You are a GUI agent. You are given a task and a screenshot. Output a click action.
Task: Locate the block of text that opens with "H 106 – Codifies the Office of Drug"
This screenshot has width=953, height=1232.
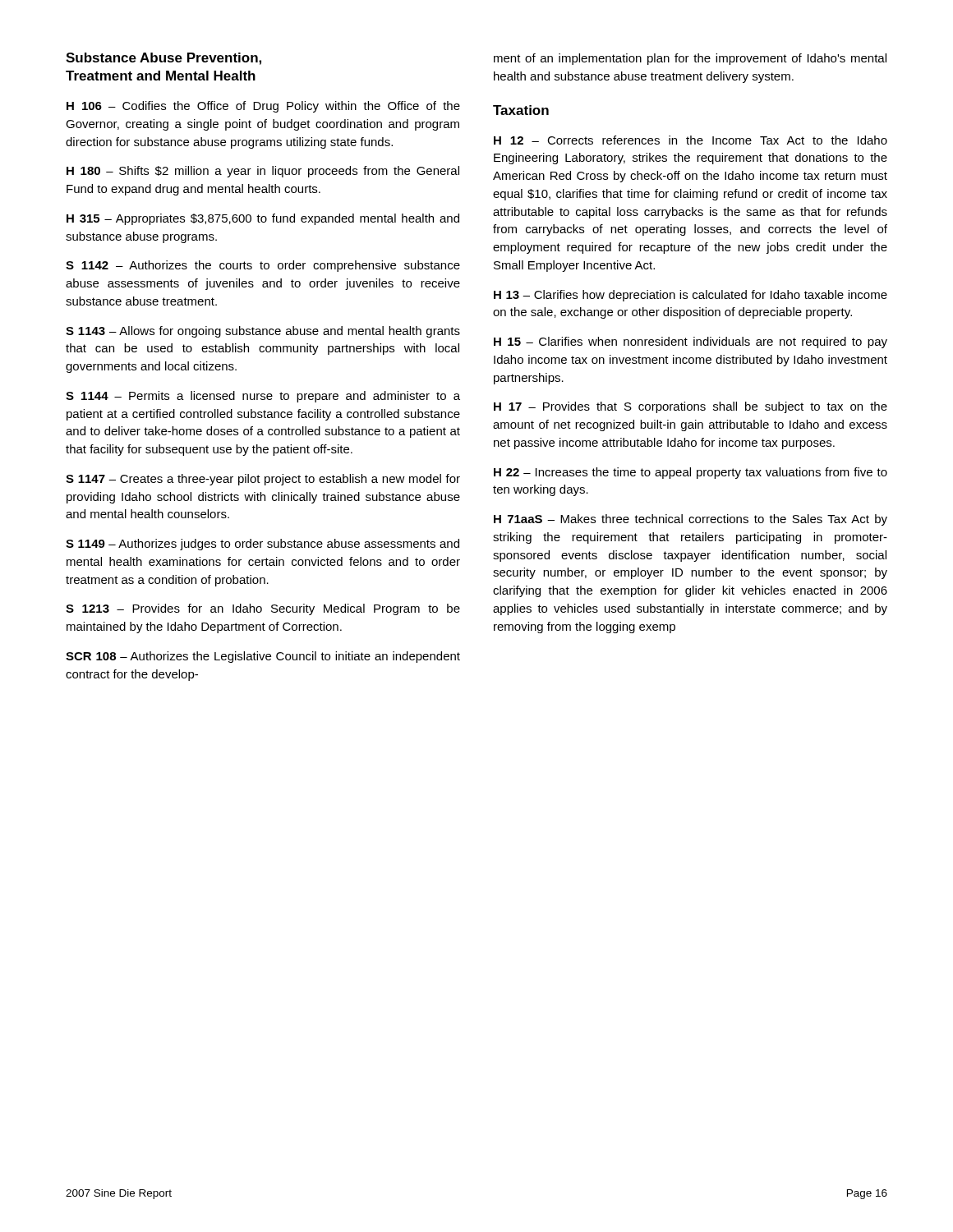click(x=263, y=124)
